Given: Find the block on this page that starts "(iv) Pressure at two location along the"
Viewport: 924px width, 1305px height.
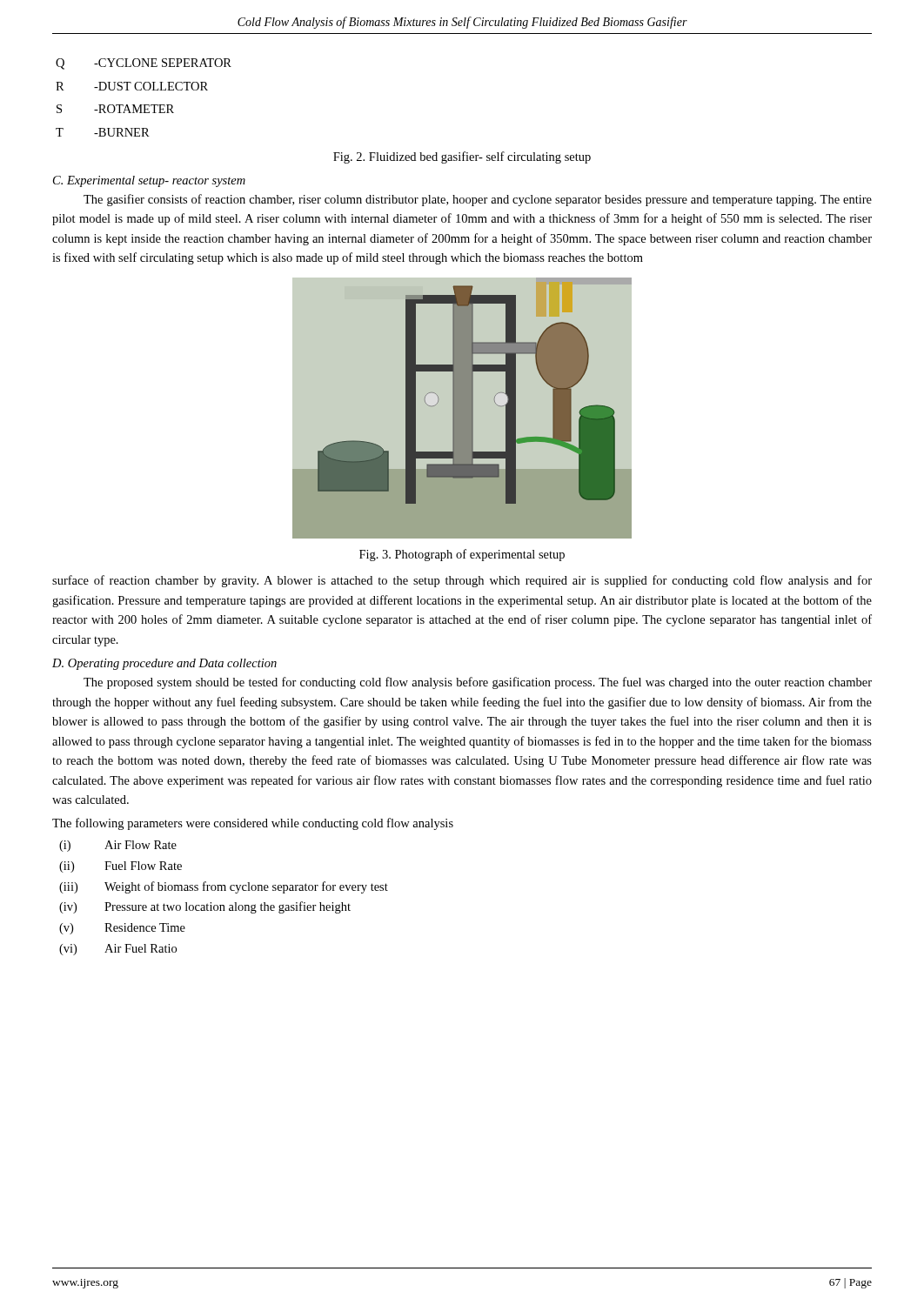Looking at the screenshot, I should coord(205,908).
